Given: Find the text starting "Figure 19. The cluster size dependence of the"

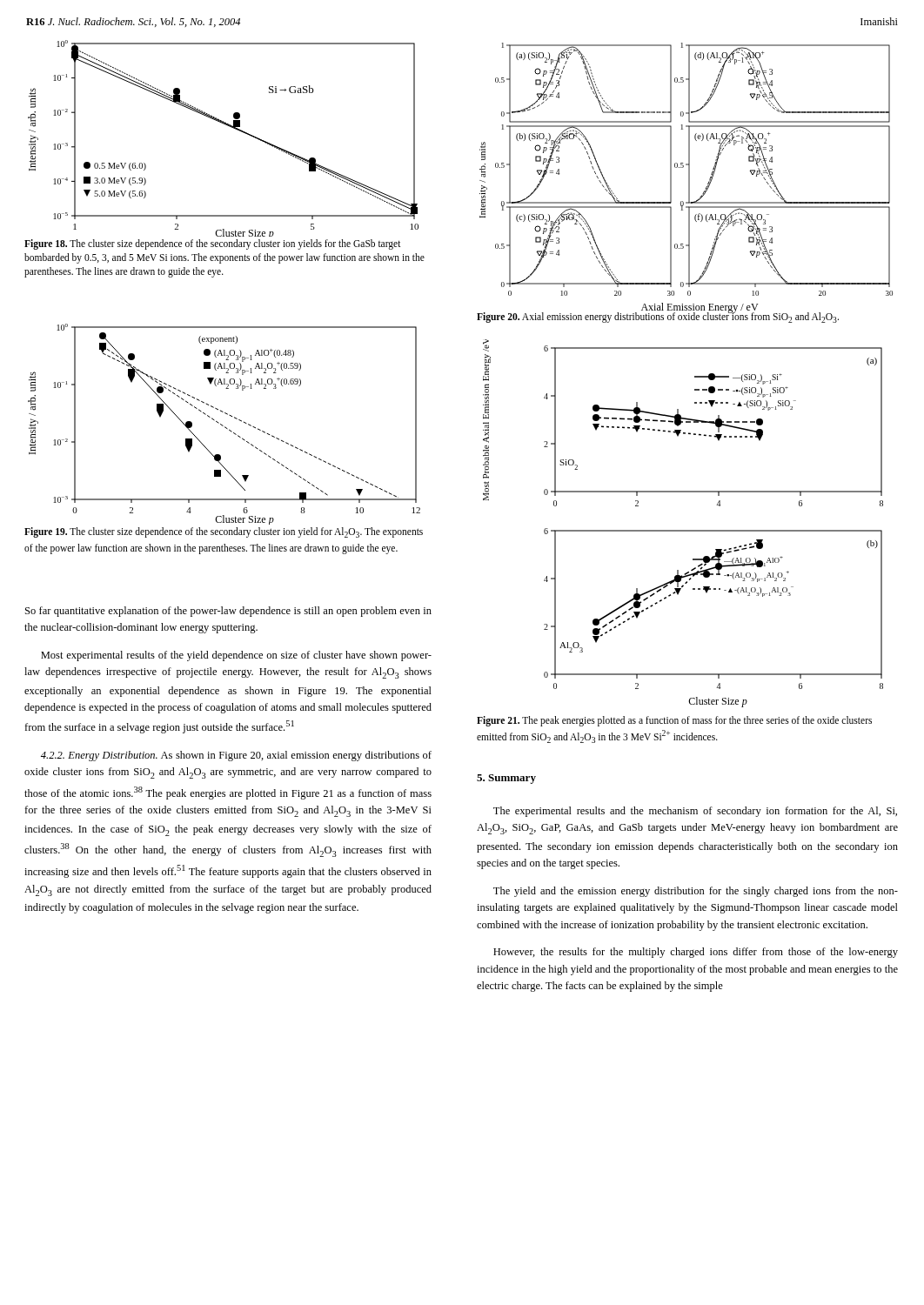Looking at the screenshot, I should [224, 540].
